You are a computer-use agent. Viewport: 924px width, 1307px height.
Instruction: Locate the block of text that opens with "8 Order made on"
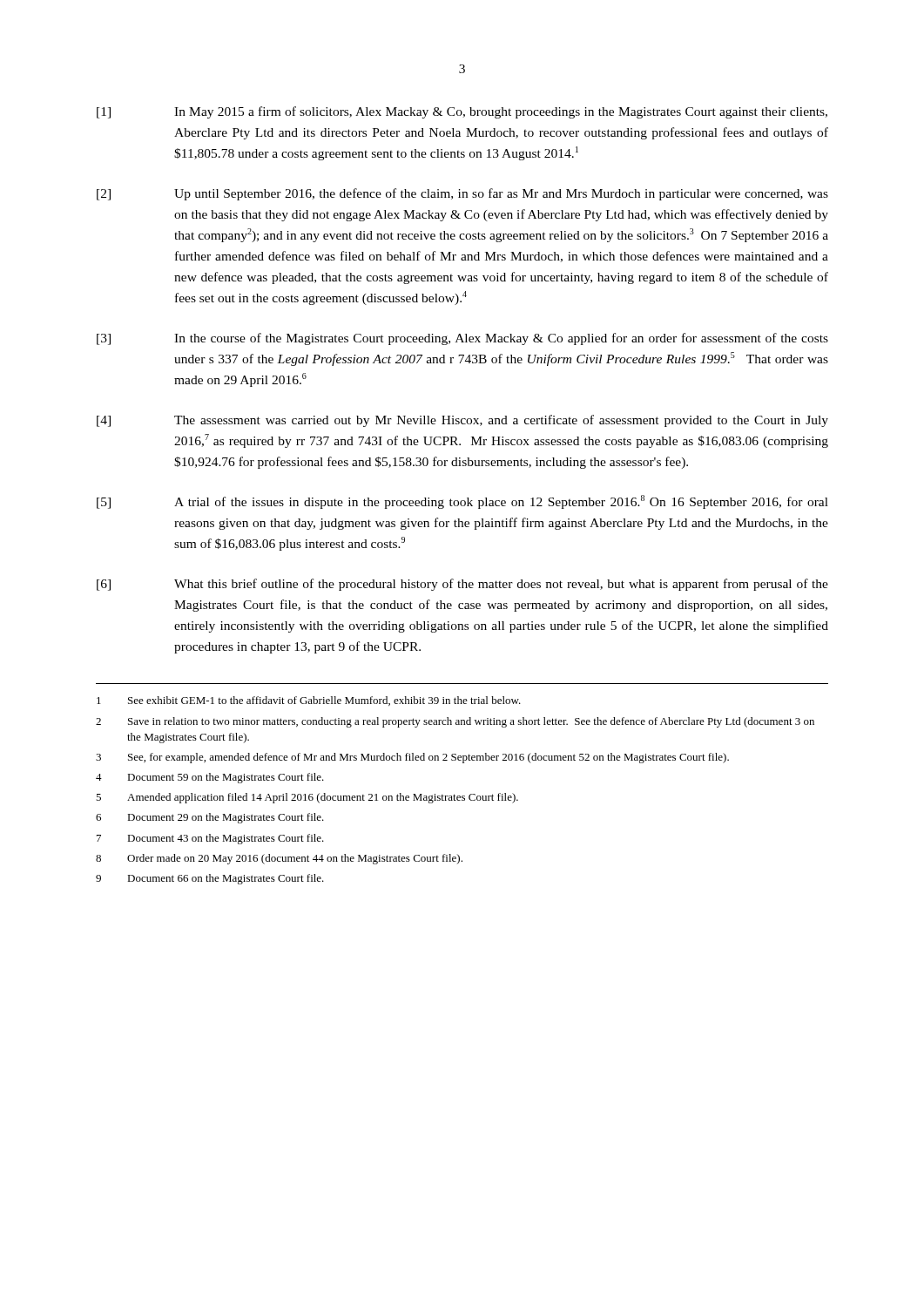point(462,858)
